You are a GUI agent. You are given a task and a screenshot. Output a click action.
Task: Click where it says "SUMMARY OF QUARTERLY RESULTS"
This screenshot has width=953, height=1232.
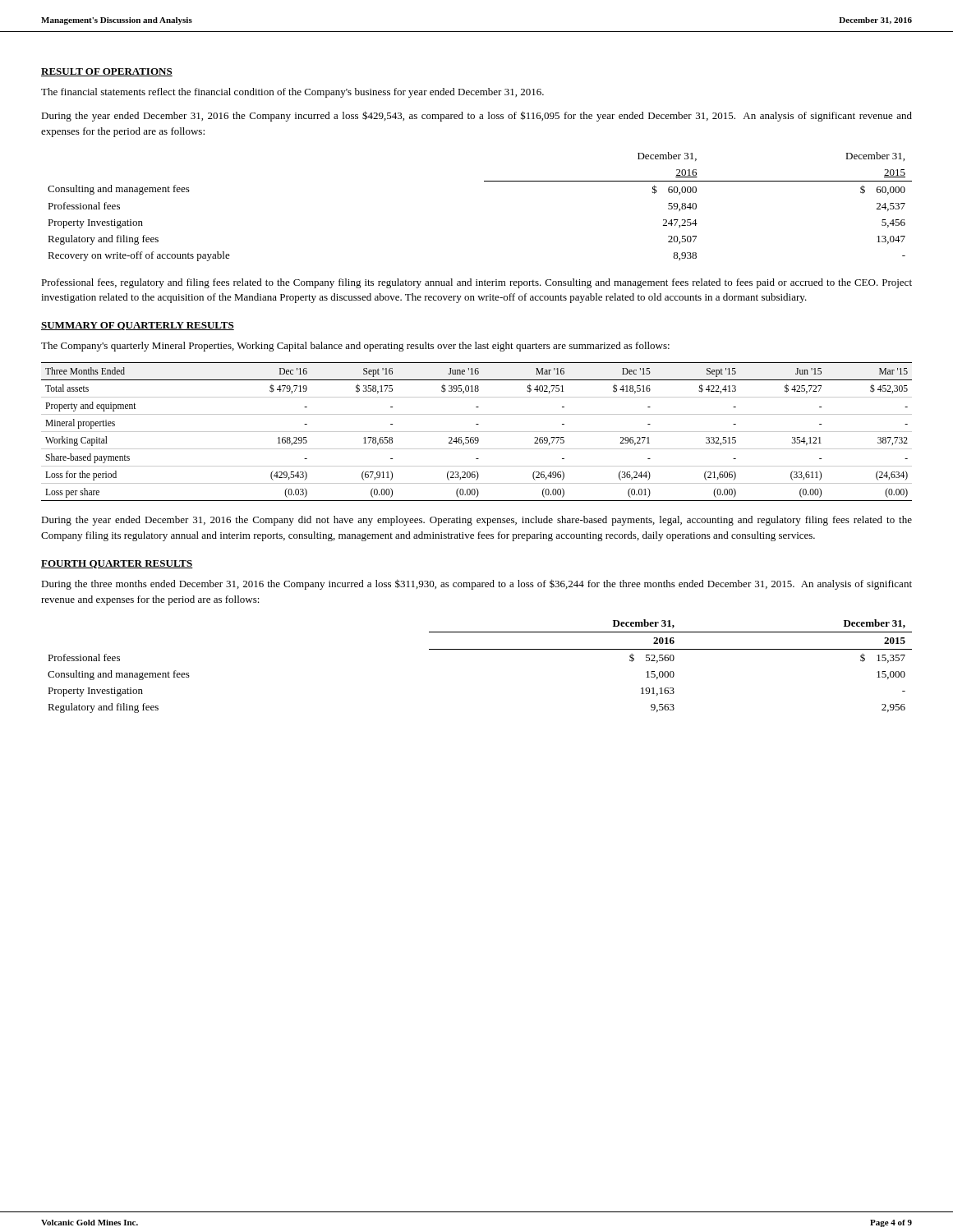point(137,325)
